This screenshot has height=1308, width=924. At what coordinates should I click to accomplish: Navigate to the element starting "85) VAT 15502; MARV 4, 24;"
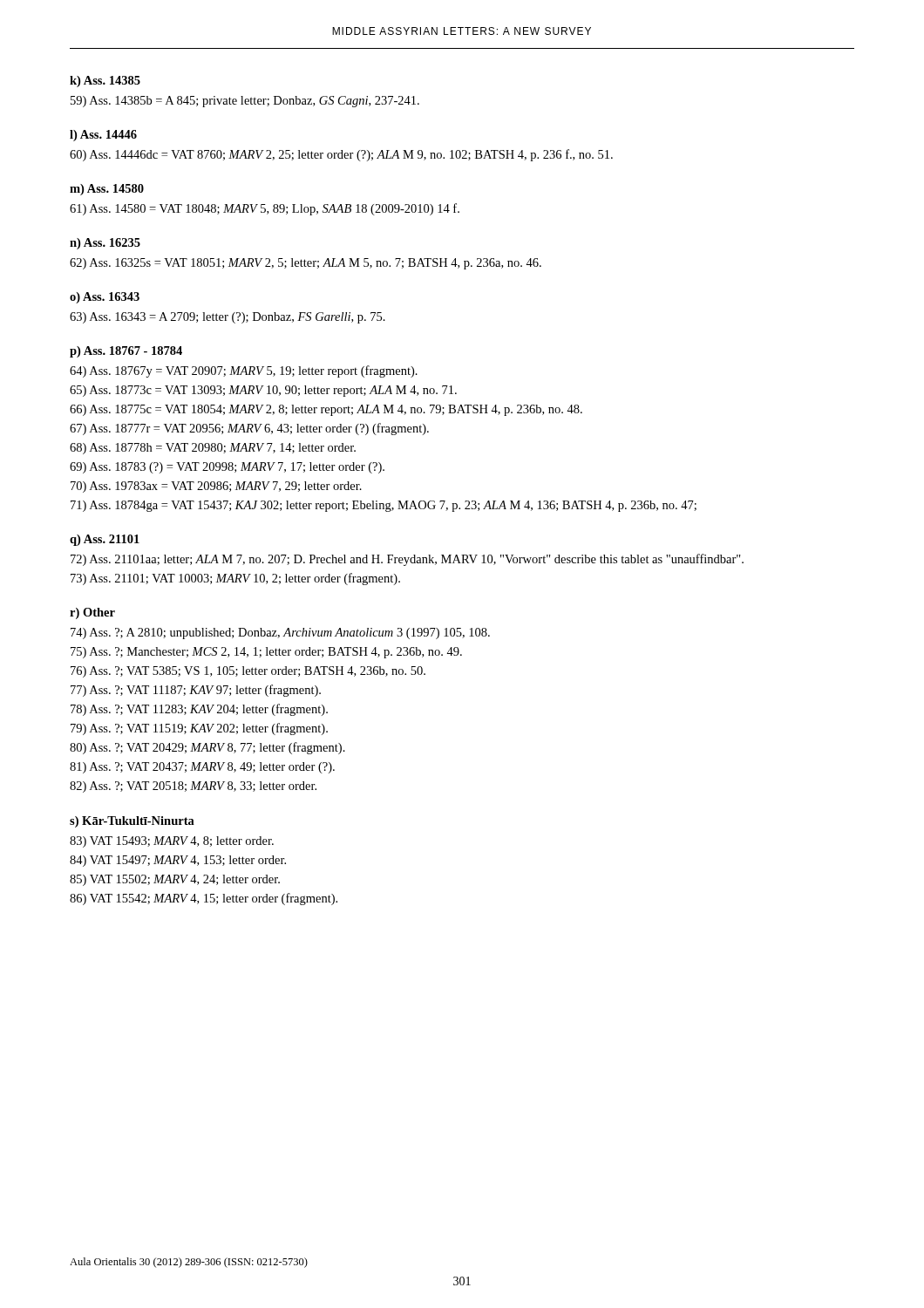click(x=175, y=879)
